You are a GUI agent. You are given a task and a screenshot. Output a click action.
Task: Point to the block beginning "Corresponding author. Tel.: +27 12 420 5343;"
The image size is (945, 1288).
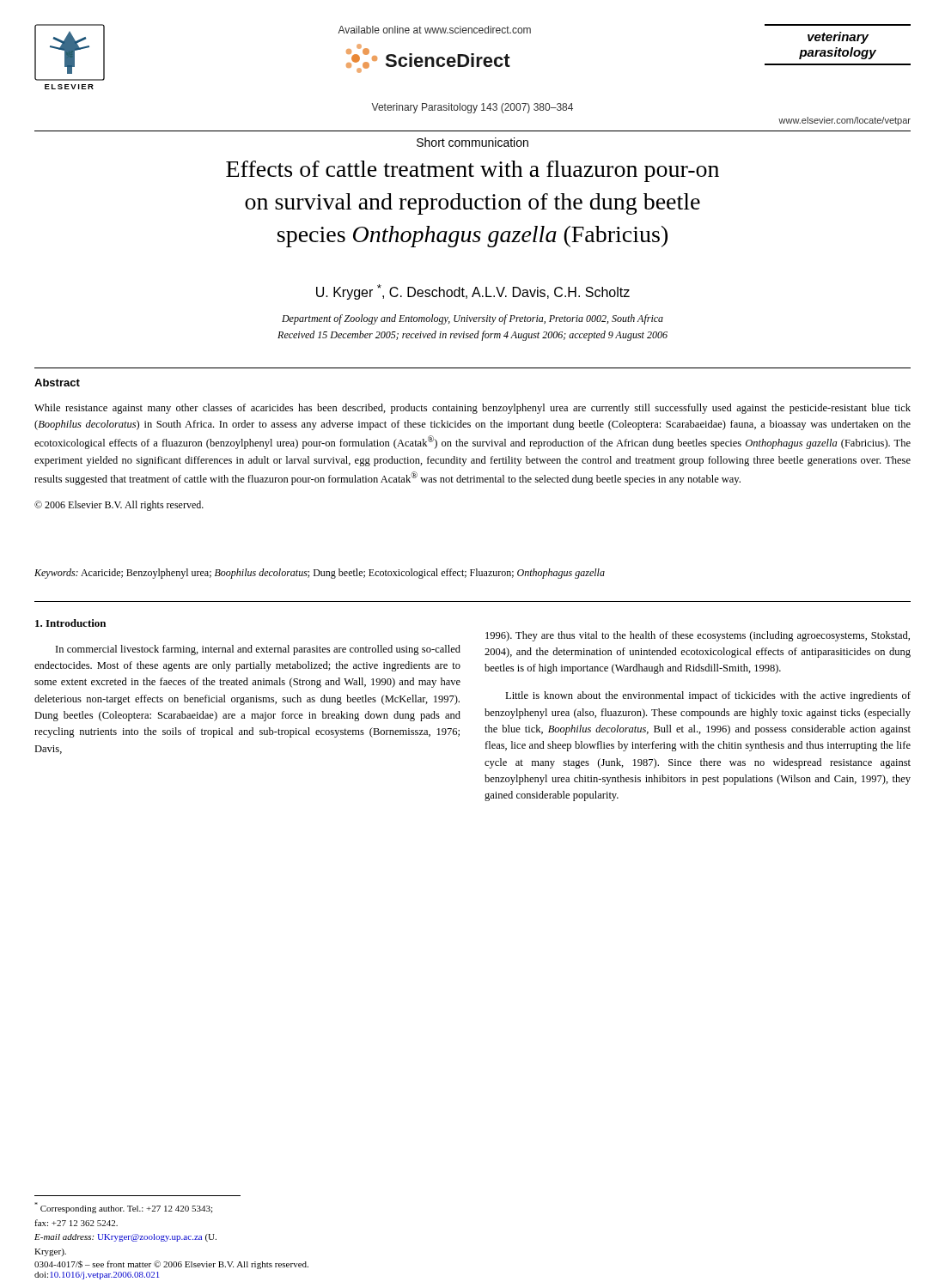tap(126, 1229)
